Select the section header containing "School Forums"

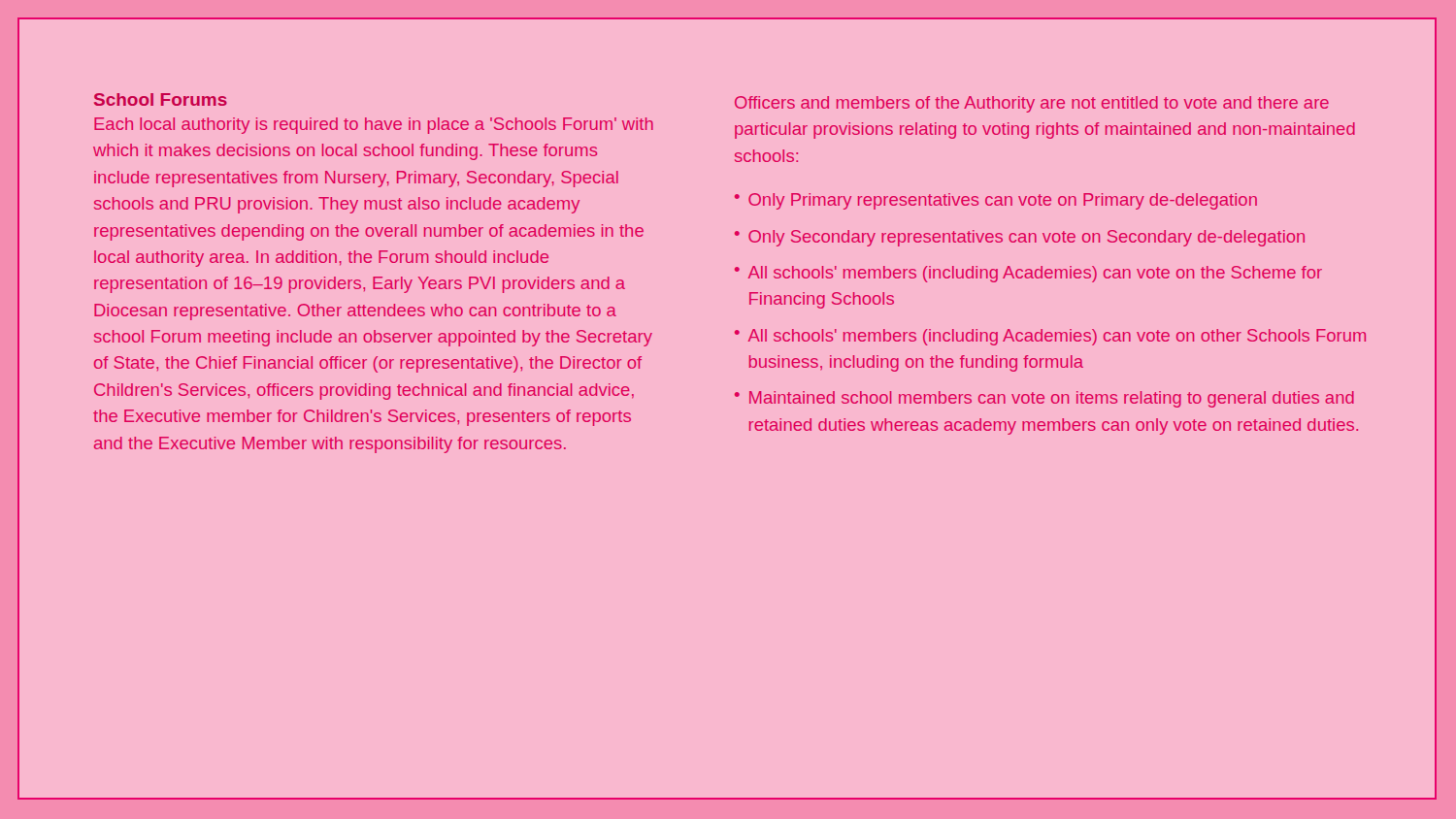(x=160, y=99)
